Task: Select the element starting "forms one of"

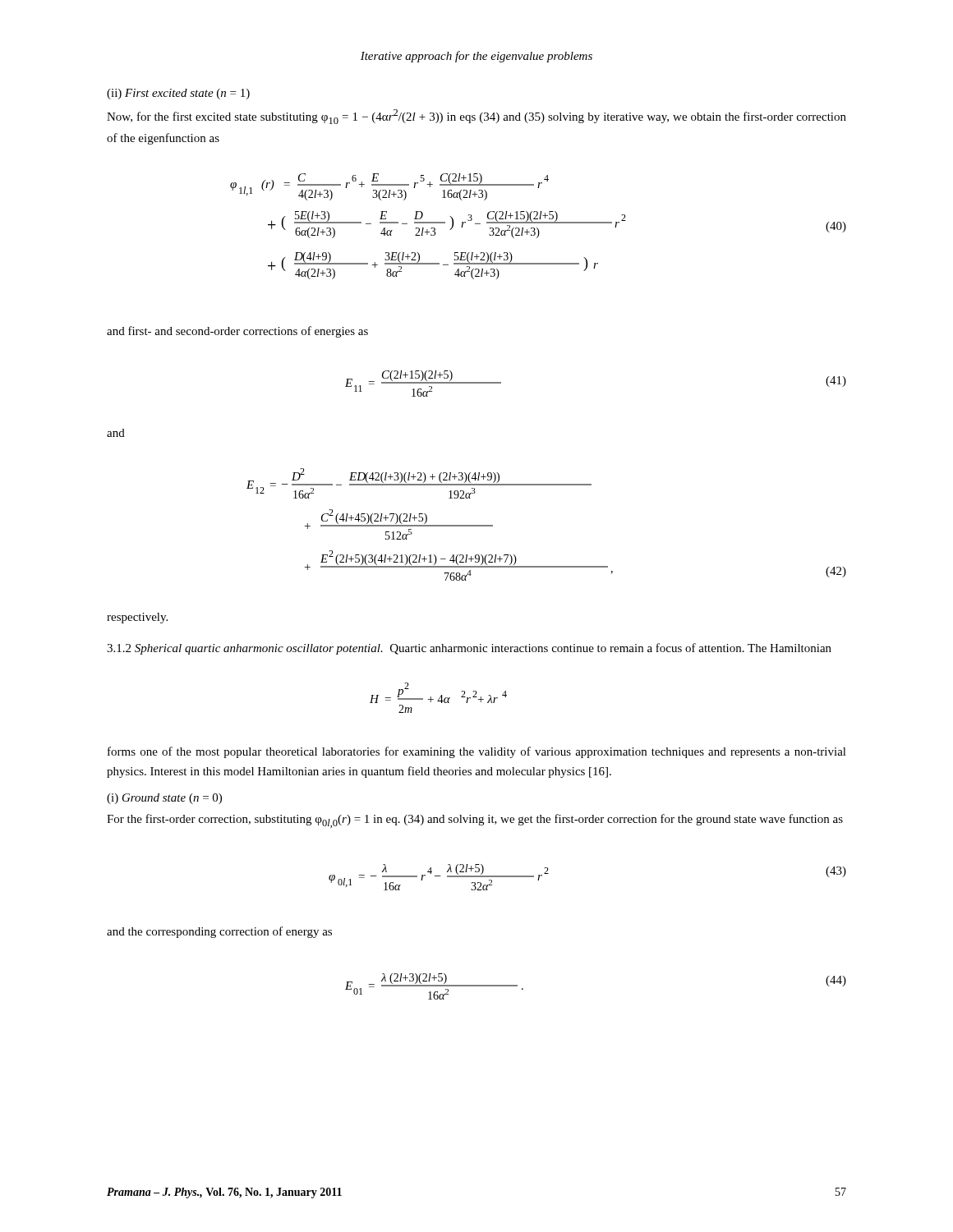Action: (476, 761)
